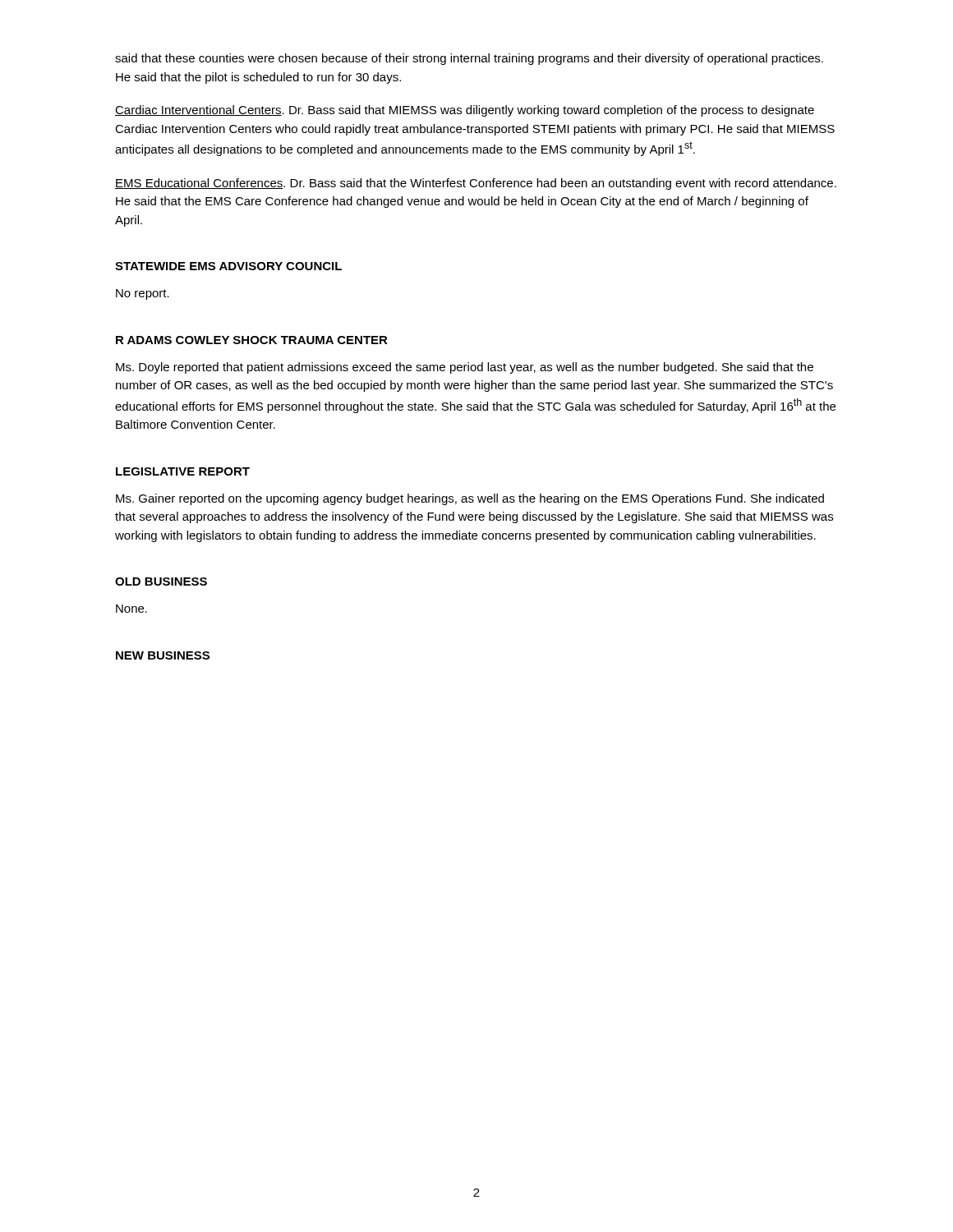Viewport: 953px width, 1232px height.
Task: Locate the text block that says "Ms. Gainer reported on the upcoming agency budget"
Action: [474, 516]
